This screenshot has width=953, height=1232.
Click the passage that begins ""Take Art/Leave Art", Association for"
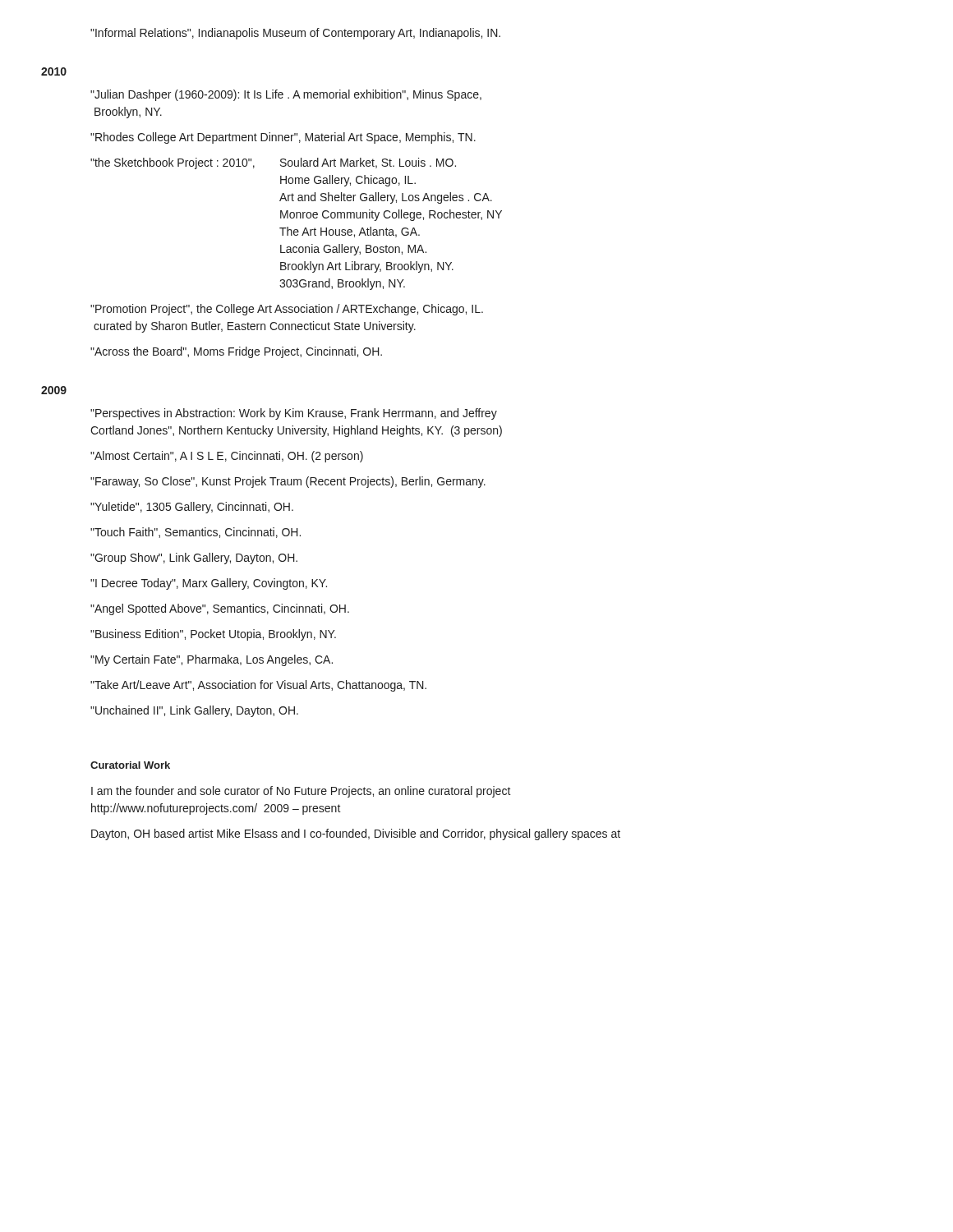pyautogui.click(x=259, y=685)
